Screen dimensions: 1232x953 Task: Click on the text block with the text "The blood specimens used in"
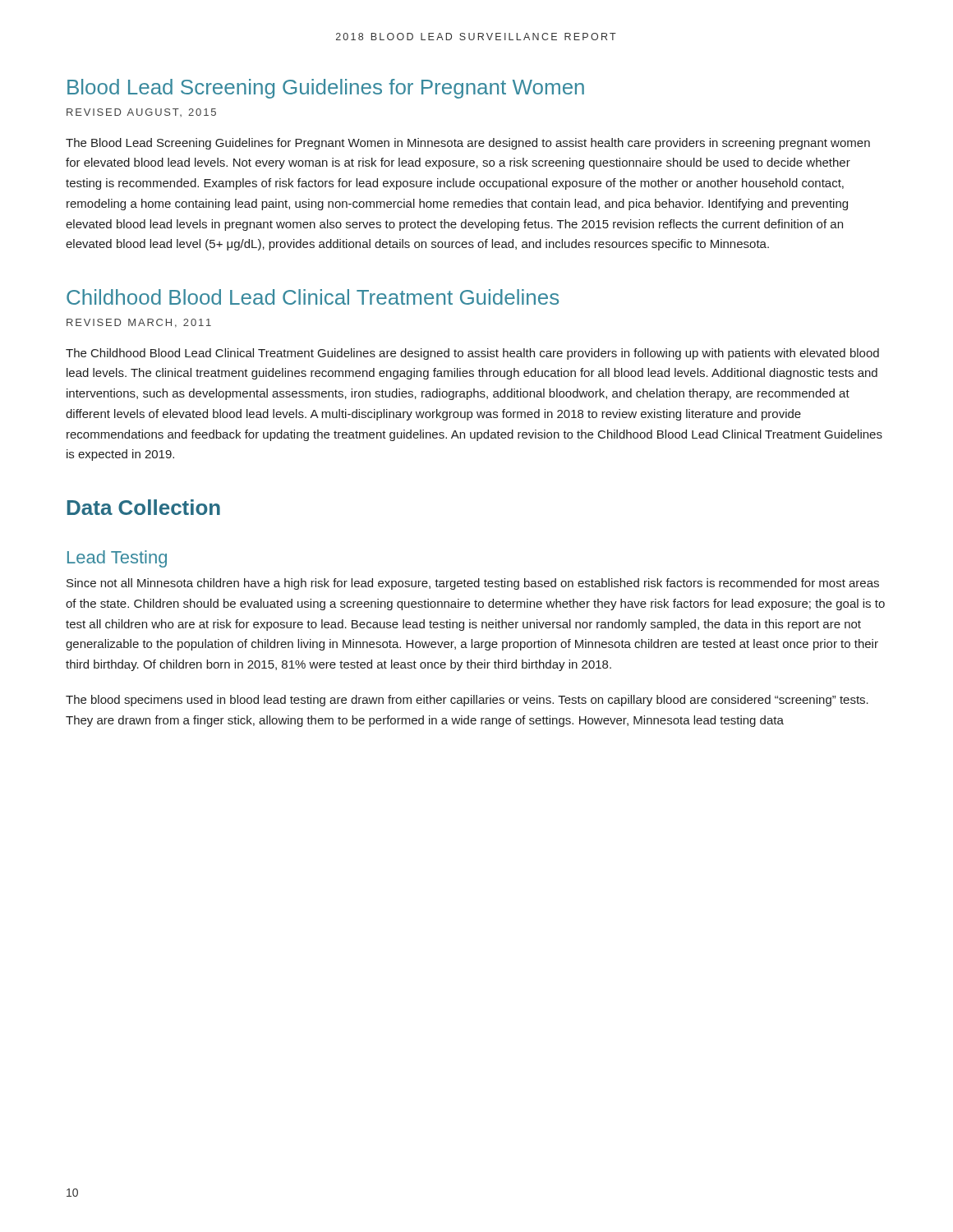[467, 709]
